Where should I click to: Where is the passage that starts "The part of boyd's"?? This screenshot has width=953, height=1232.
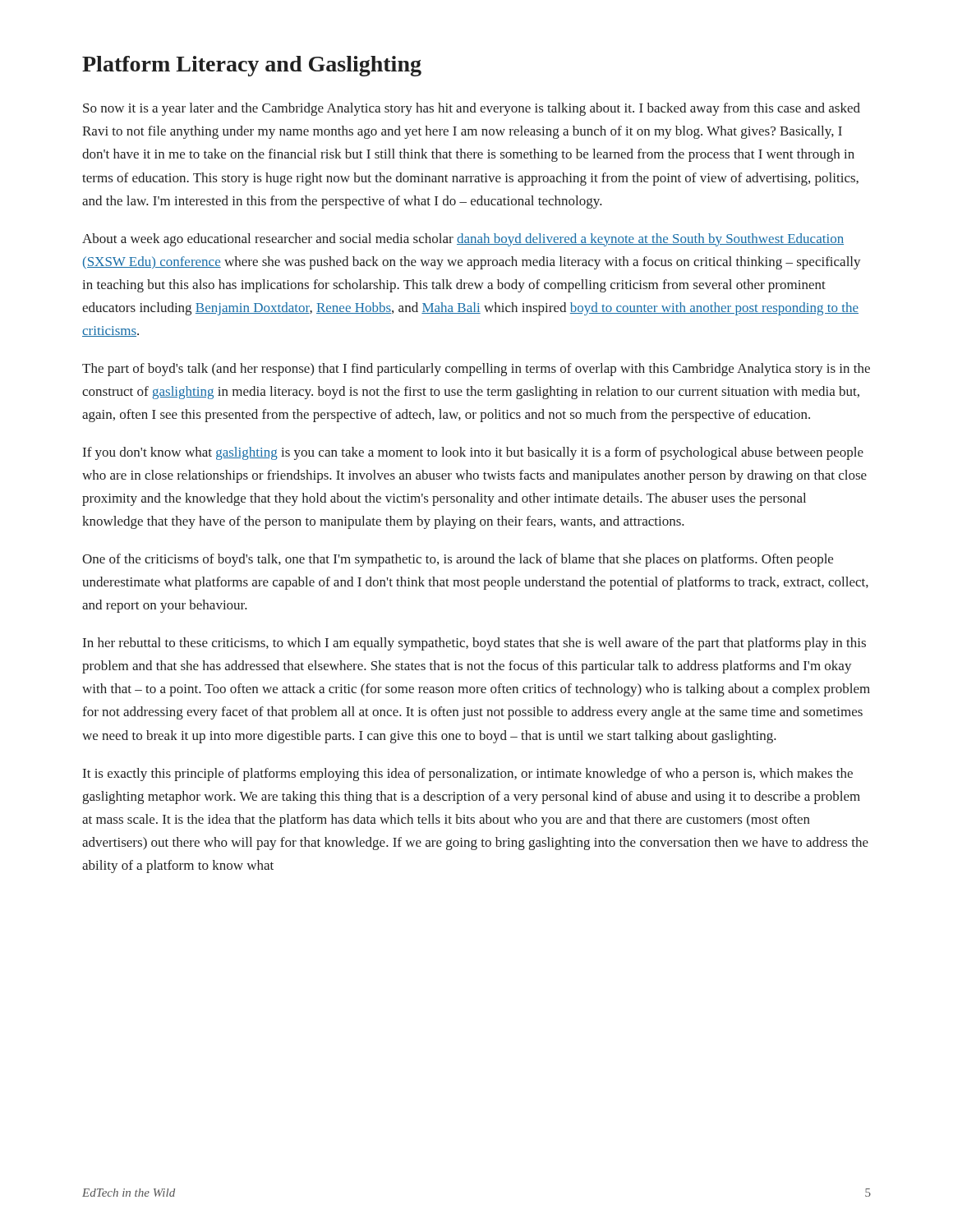pos(476,392)
